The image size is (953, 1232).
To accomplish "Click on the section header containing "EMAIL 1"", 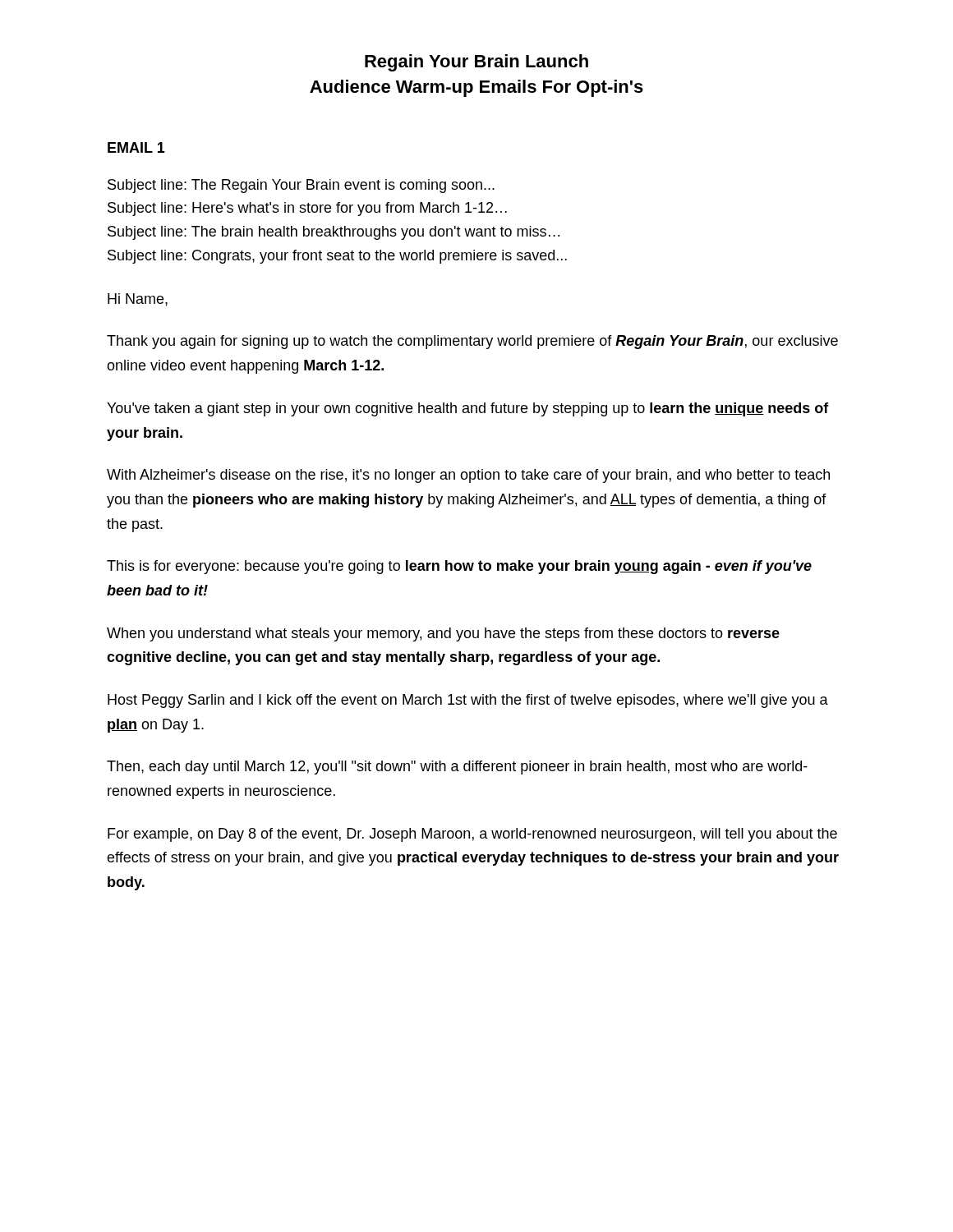I will [x=136, y=148].
